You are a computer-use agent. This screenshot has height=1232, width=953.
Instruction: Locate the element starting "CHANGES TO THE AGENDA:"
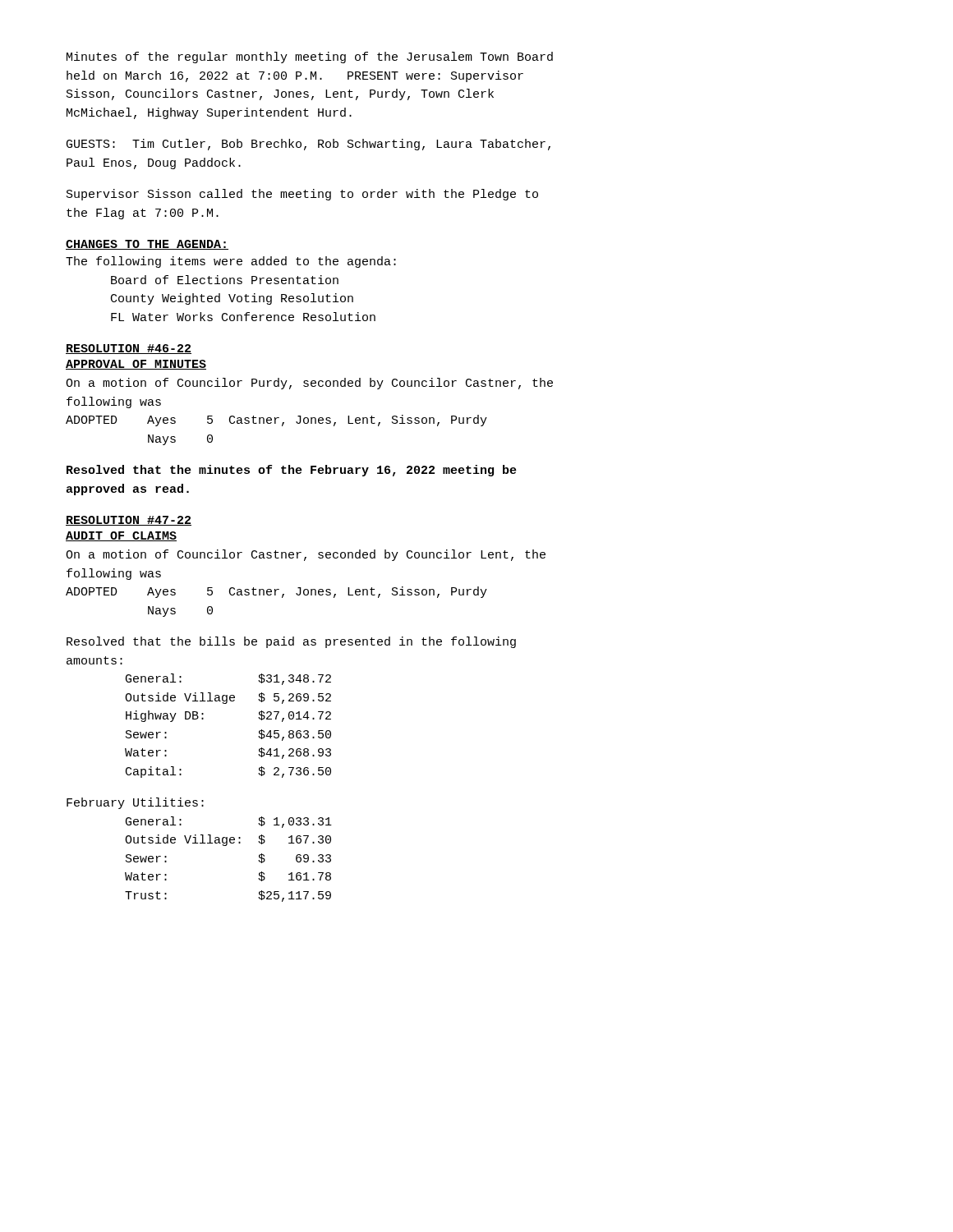147,245
